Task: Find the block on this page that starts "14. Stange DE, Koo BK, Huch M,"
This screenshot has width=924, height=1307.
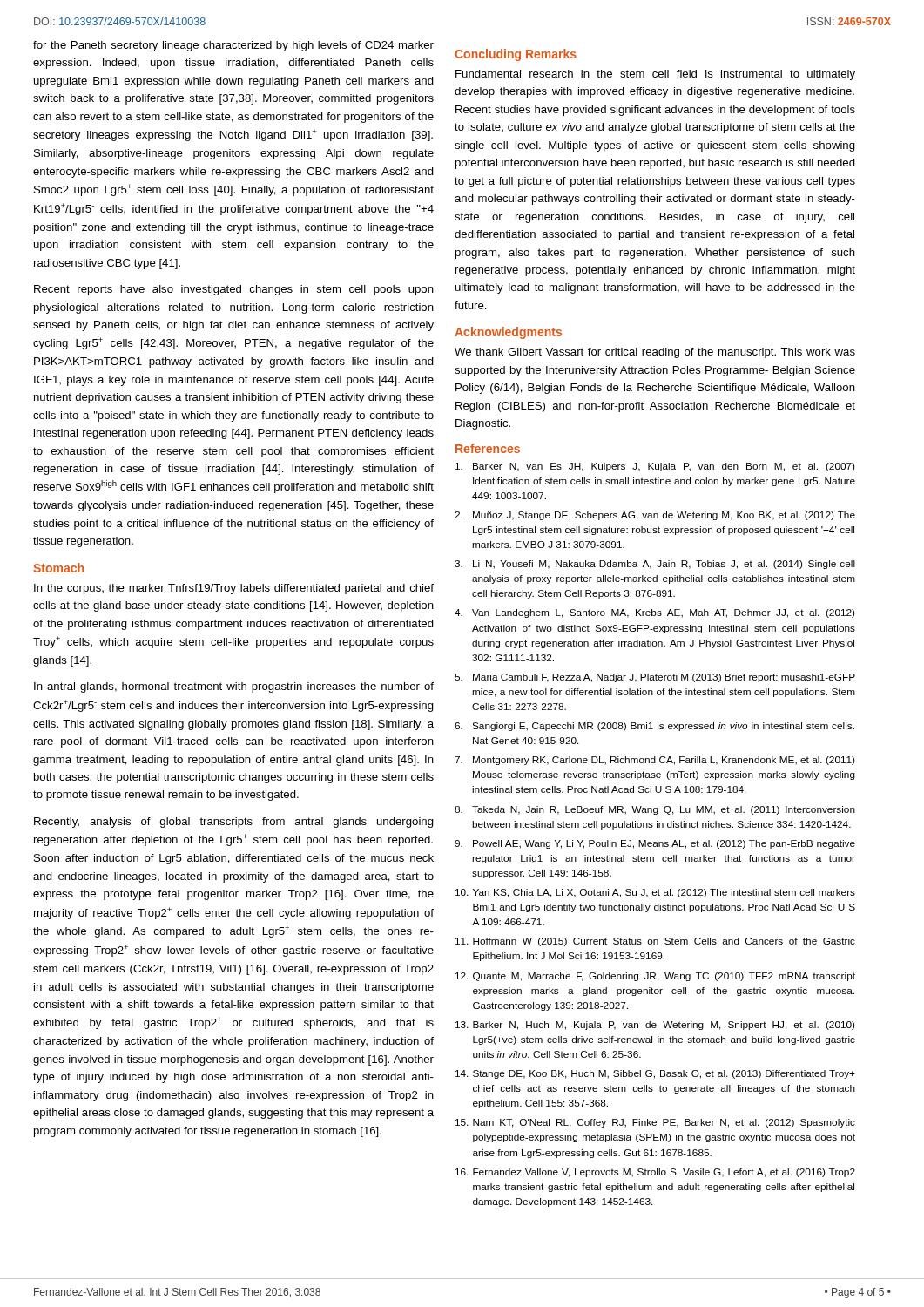Action: (655, 1089)
